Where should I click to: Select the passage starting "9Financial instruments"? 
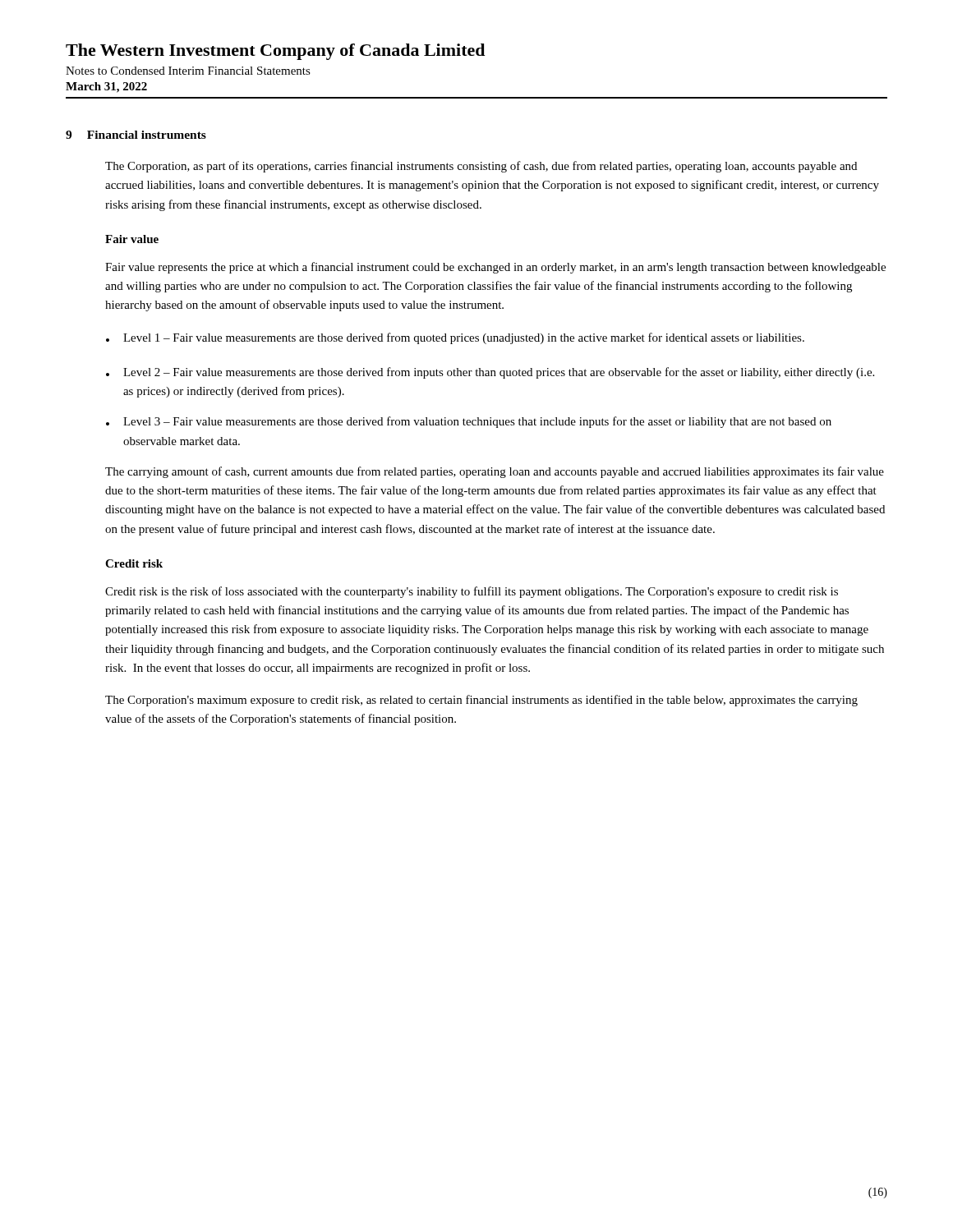pos(136,135)
